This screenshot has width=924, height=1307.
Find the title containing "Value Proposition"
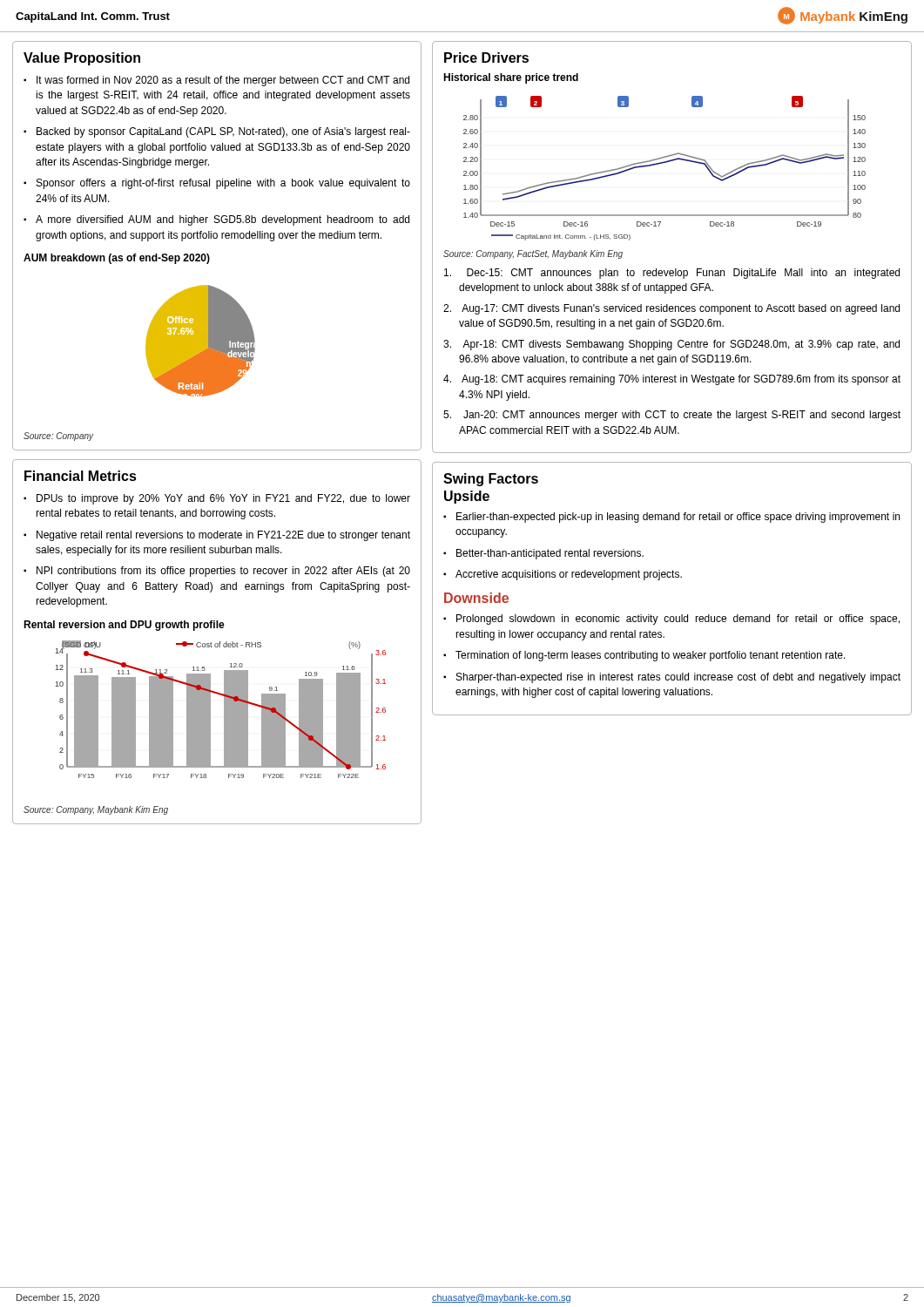82,58
